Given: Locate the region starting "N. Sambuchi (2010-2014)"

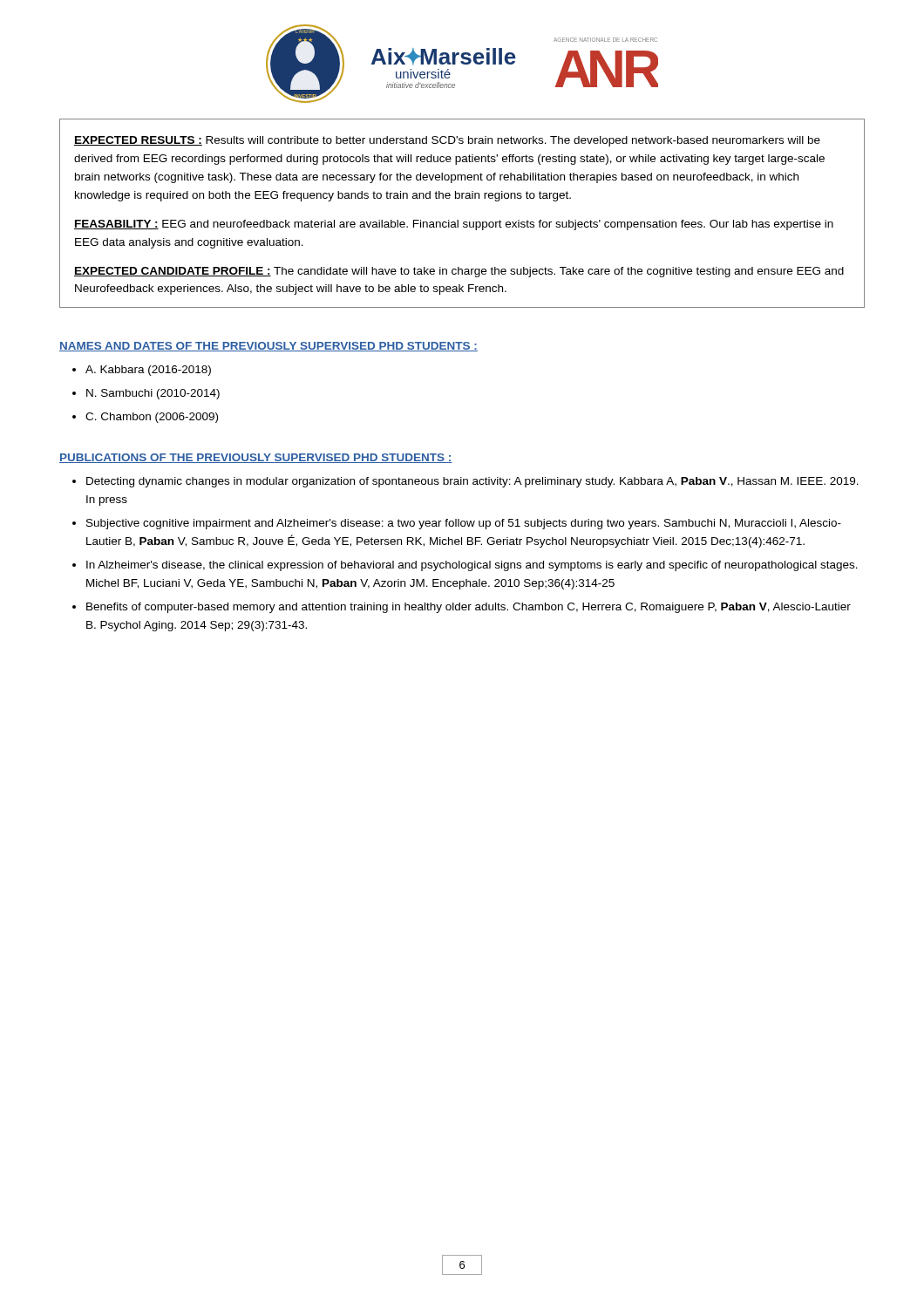Looking at the screenshot, I should point(153,393).
